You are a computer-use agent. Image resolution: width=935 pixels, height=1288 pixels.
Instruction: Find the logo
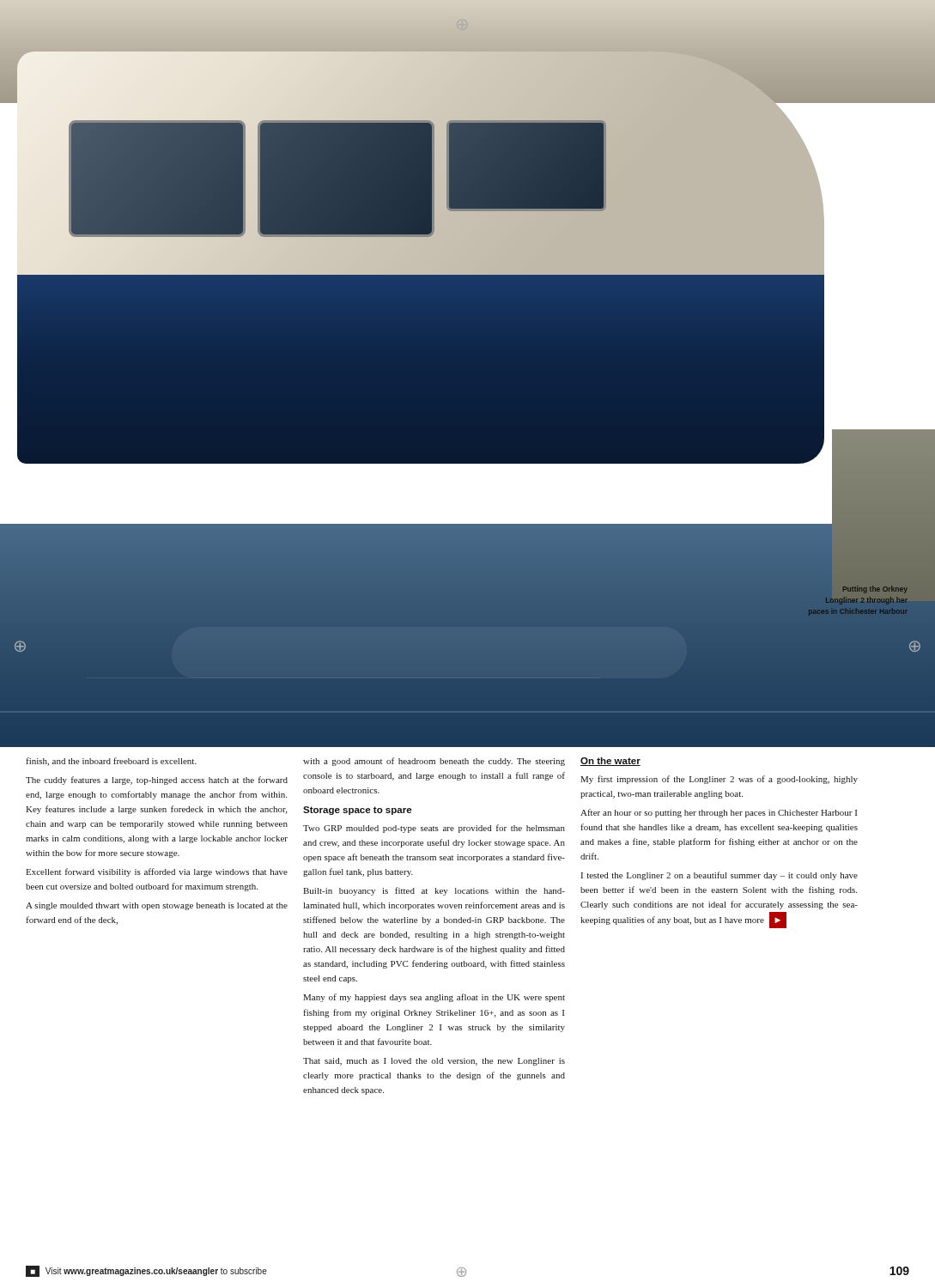tap(834, 55)
